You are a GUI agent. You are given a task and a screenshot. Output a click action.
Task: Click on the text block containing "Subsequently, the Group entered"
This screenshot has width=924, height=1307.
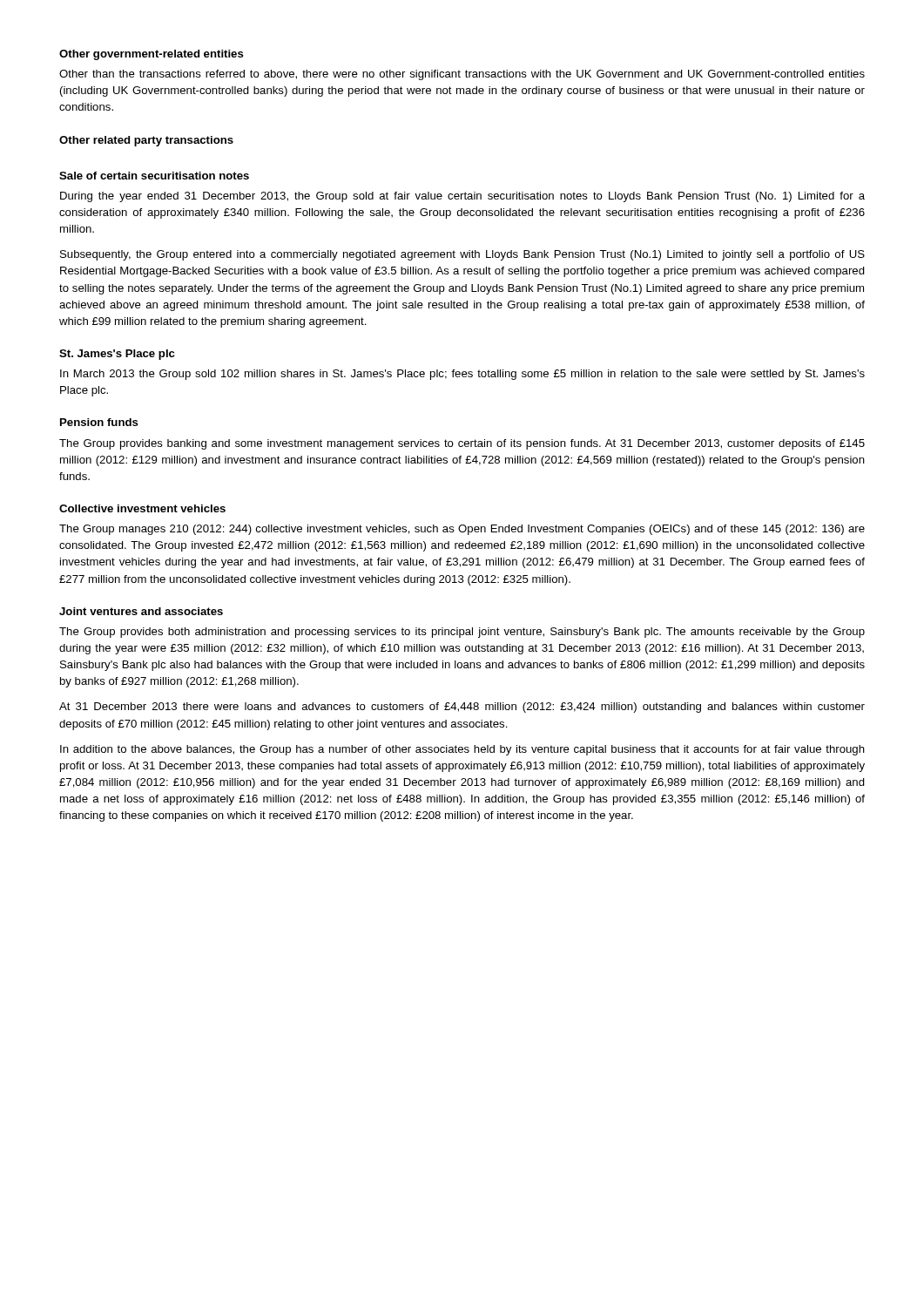click(x=462, y=288)
